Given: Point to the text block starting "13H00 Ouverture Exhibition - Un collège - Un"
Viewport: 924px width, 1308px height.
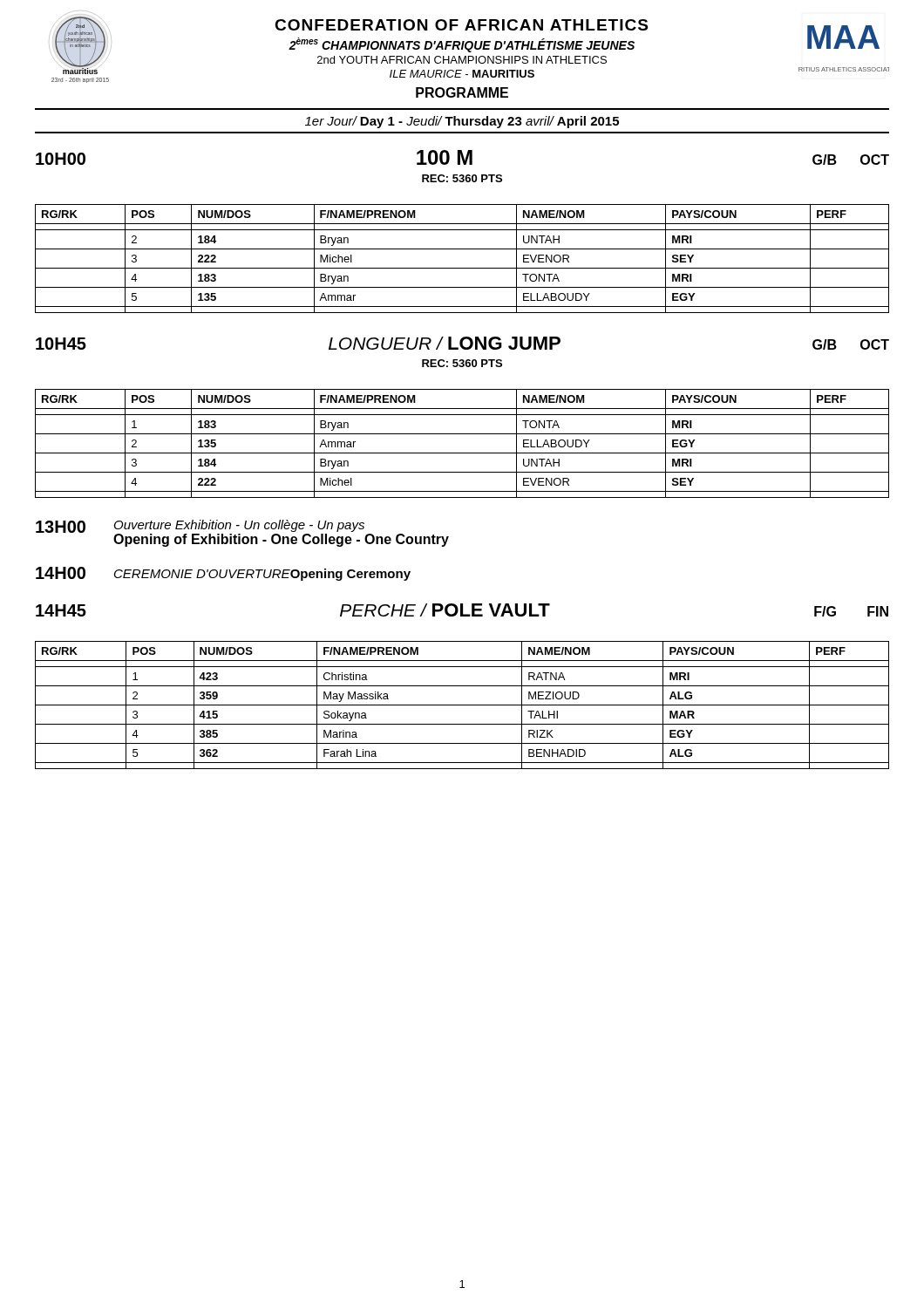Looking at the screenshot, I should click(462, 532).
